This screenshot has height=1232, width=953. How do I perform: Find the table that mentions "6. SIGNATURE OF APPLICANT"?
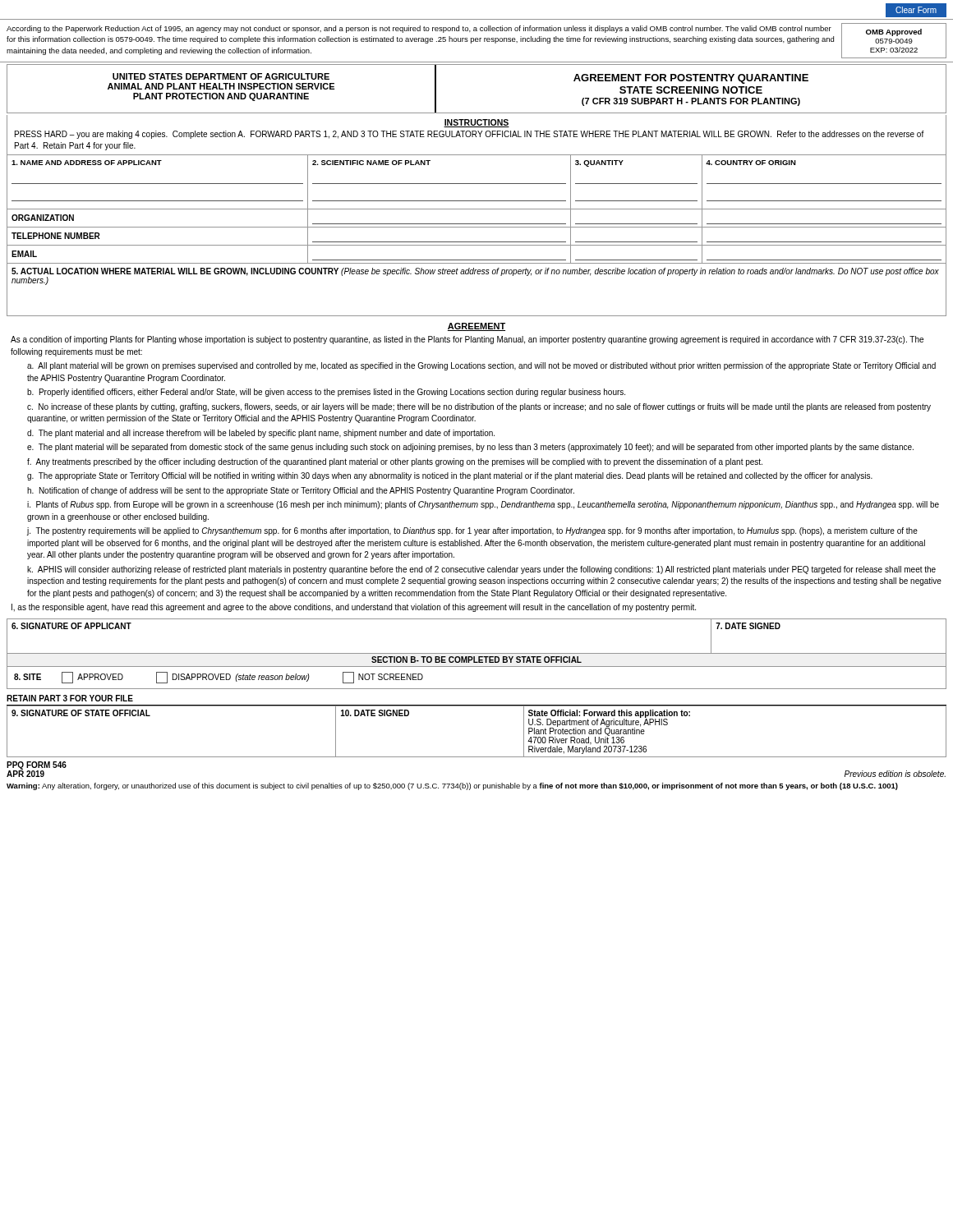[x=476, y=636]
